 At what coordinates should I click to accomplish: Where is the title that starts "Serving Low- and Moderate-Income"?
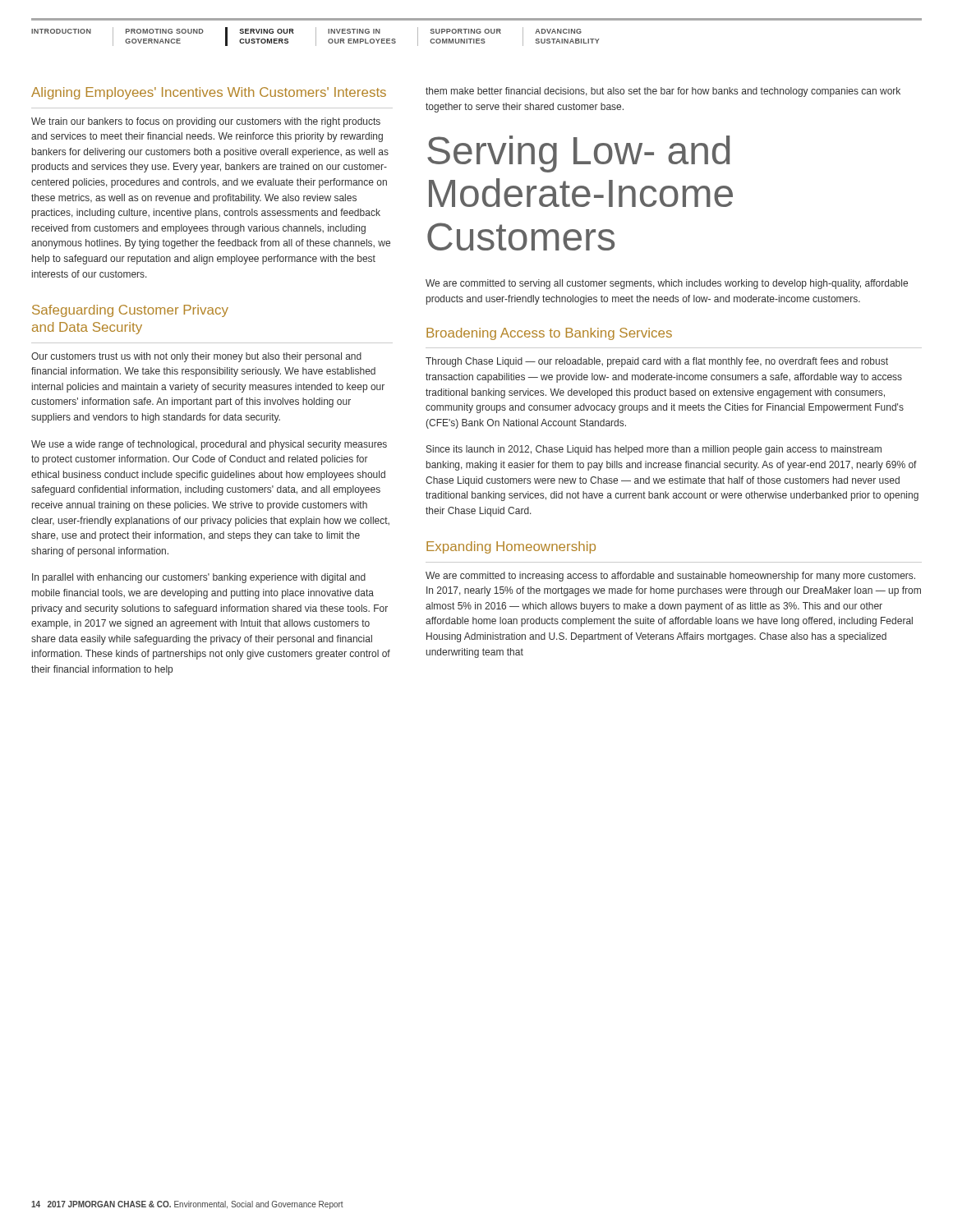click(x=580, y=194)
